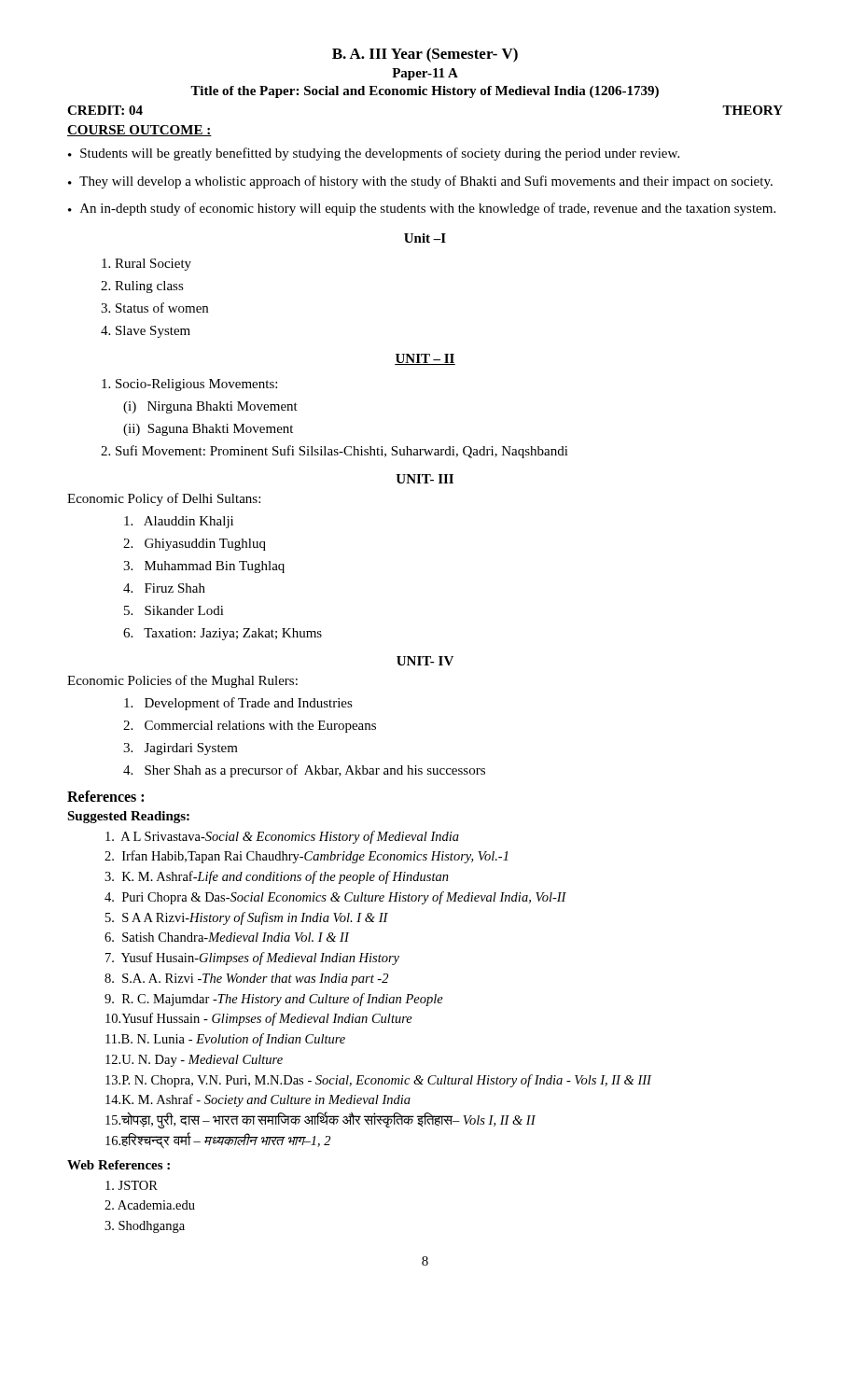Click on the region starting "Paper-11 A"

(425, 73)
